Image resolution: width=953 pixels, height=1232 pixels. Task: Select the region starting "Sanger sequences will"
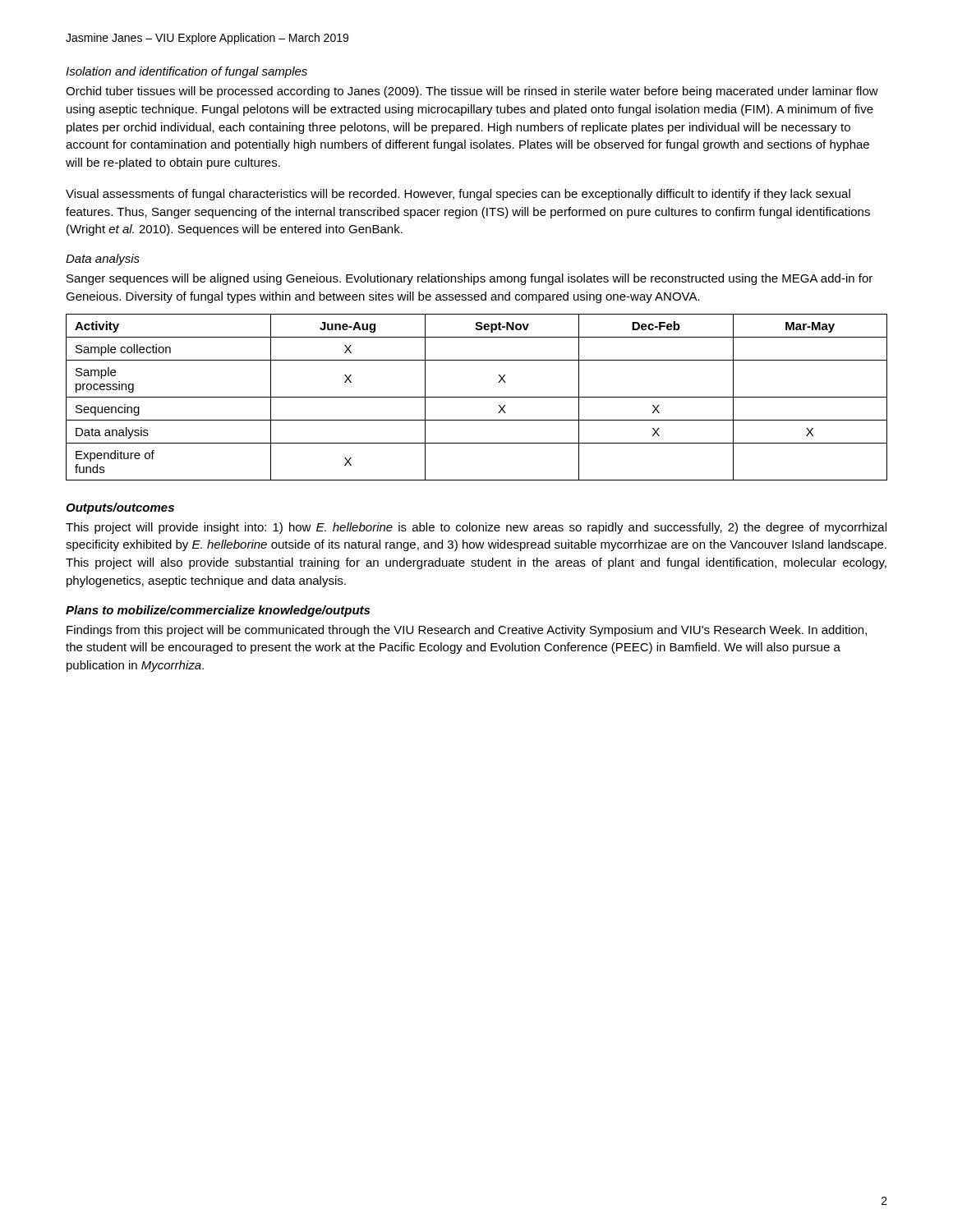tap(469, 287)
